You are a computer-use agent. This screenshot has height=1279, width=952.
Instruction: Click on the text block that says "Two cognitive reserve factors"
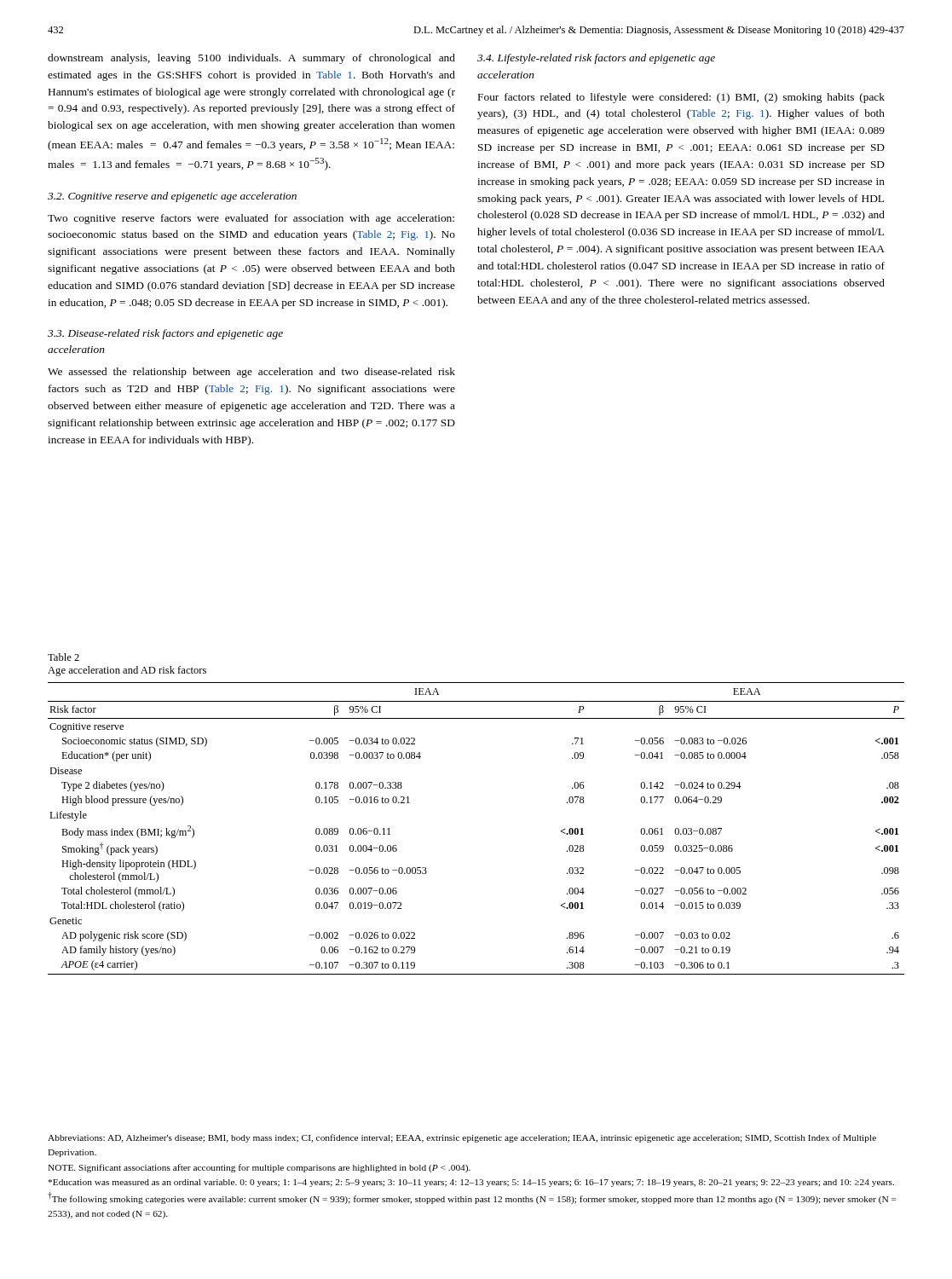[x=251, y=260]
